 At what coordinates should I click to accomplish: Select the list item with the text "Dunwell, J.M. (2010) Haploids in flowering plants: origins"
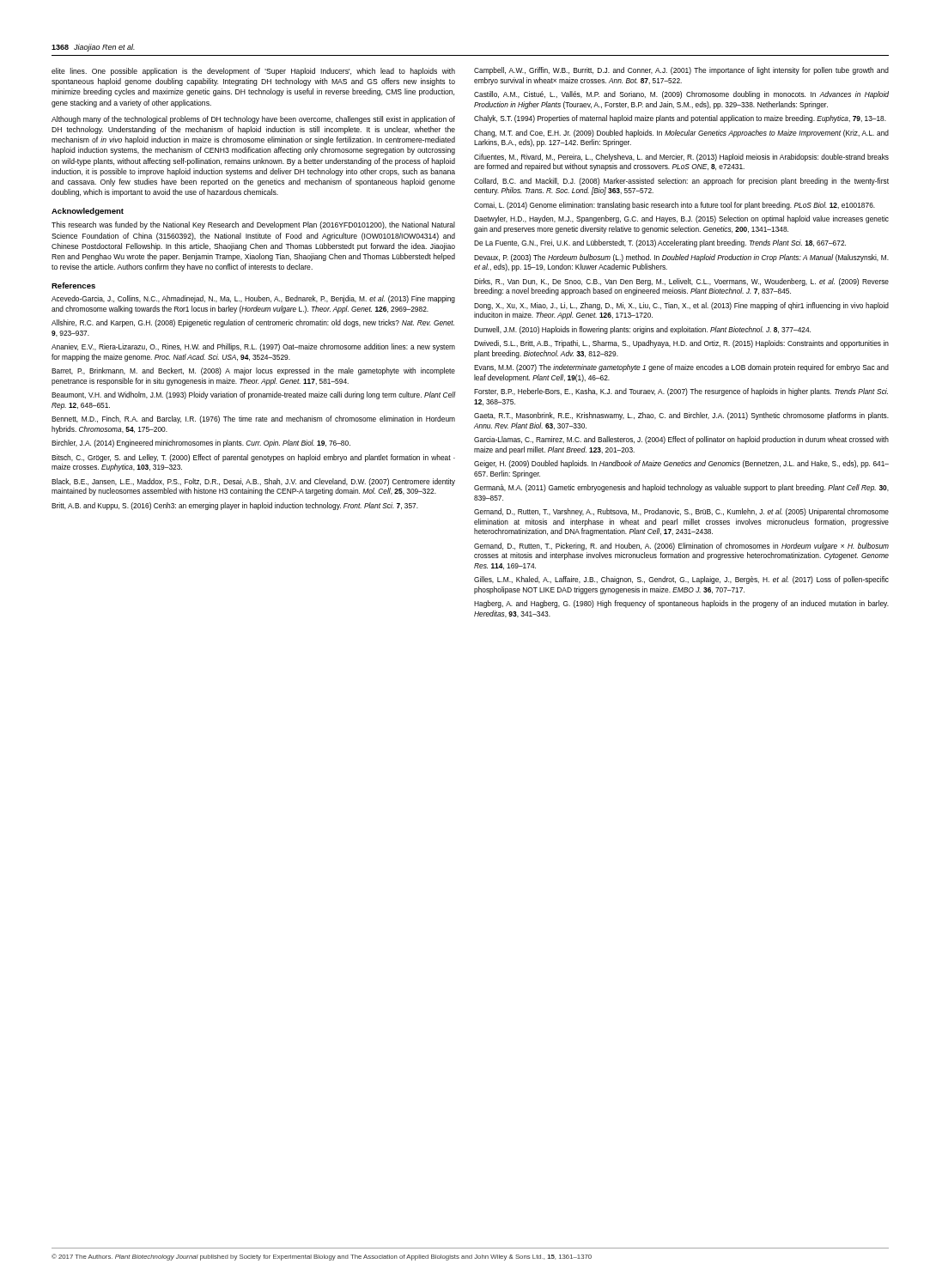click(x=643, y=329)
